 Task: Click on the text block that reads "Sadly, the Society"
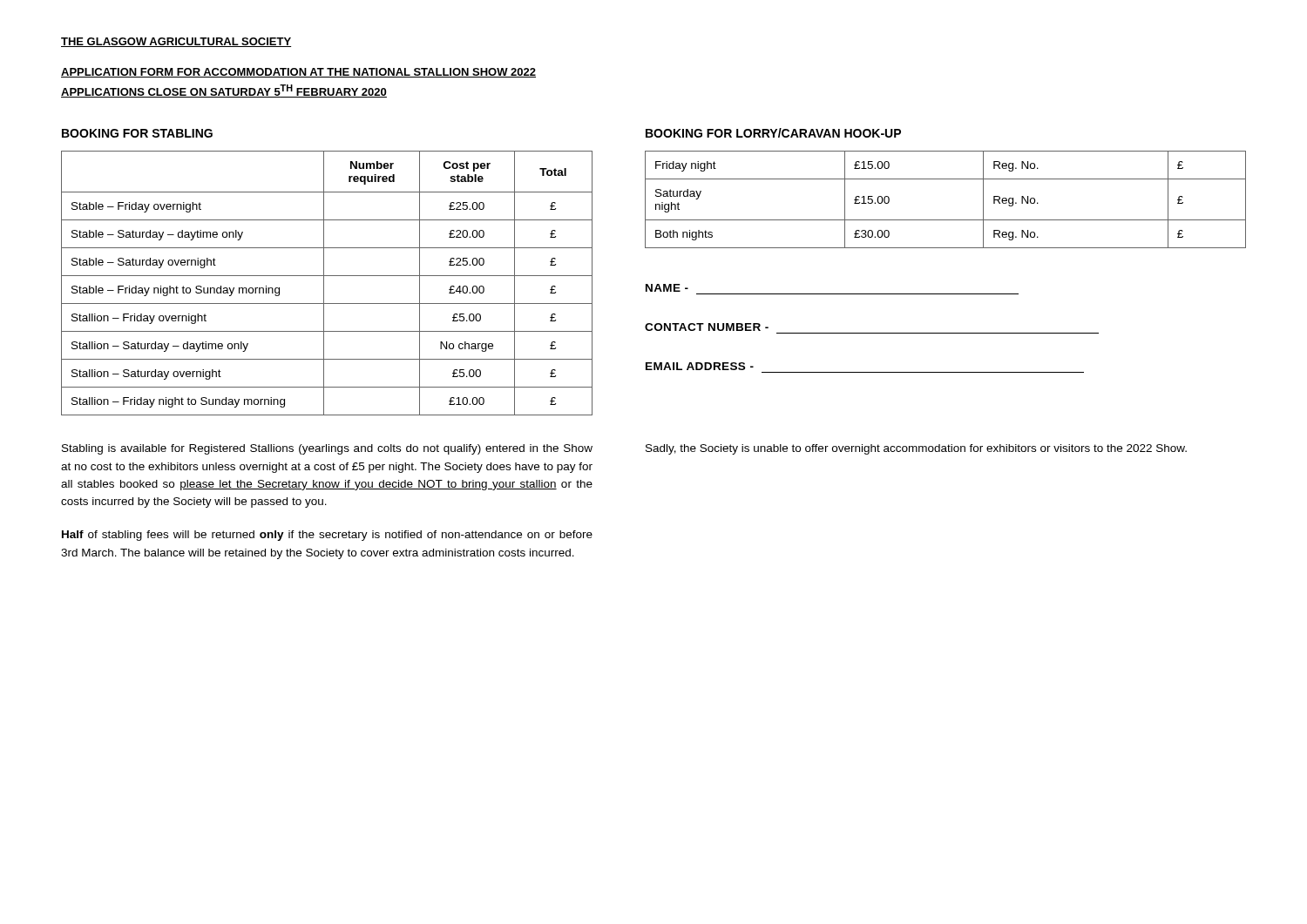coord(916,448)
